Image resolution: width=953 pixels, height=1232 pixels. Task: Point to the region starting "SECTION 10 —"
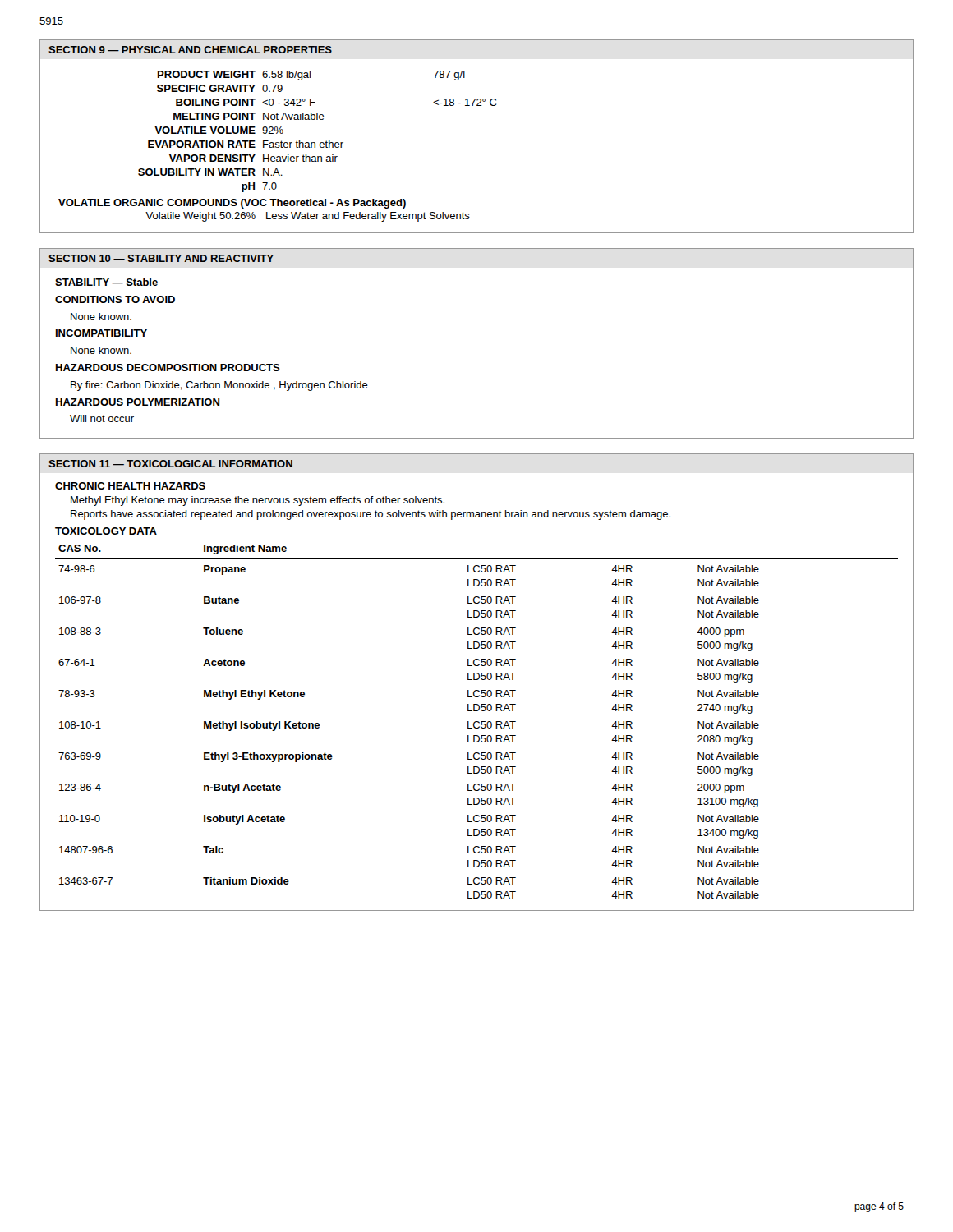click(161, 258)
